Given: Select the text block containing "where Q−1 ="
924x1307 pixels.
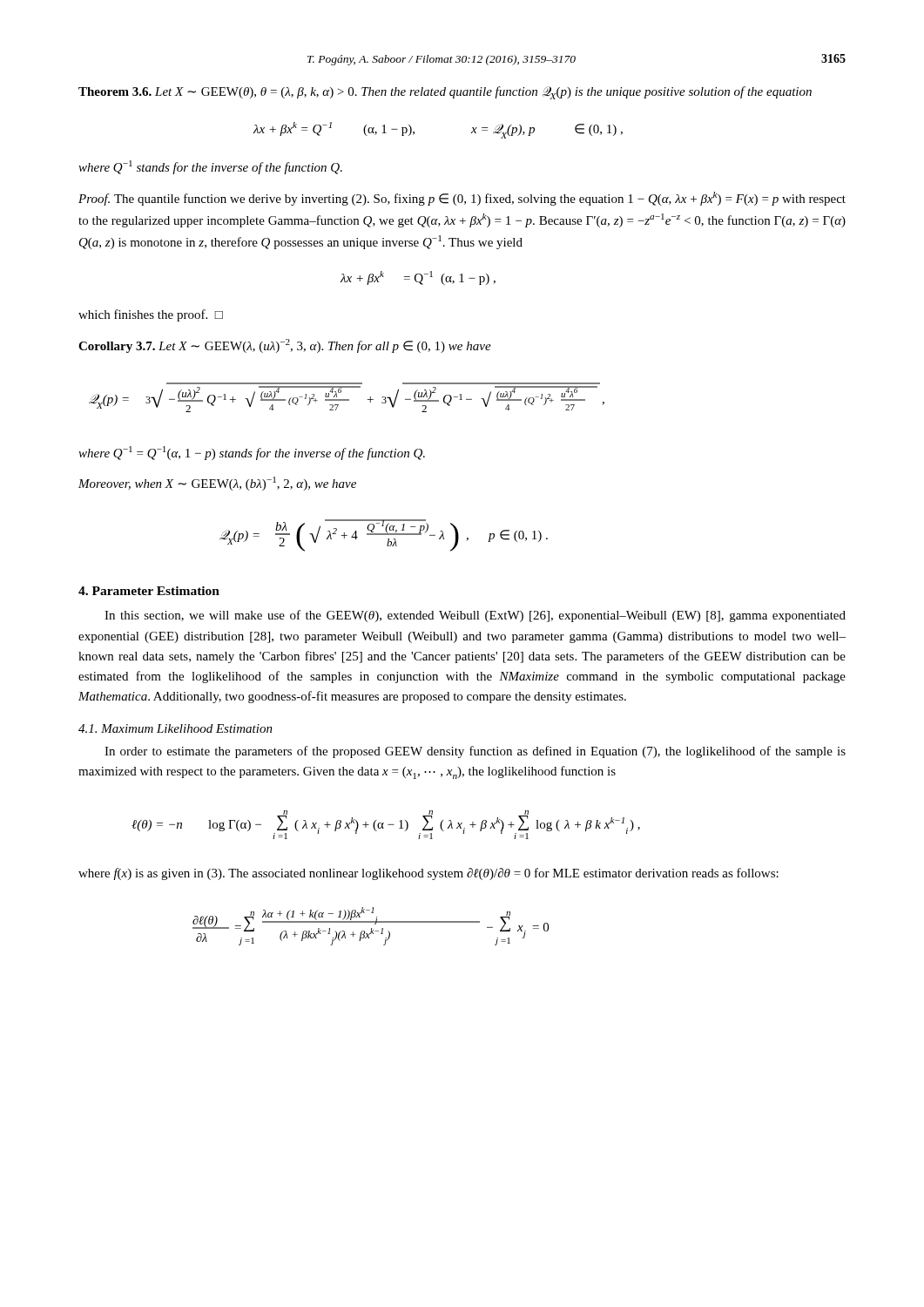Looking at the screenshot, I should 252,452.
